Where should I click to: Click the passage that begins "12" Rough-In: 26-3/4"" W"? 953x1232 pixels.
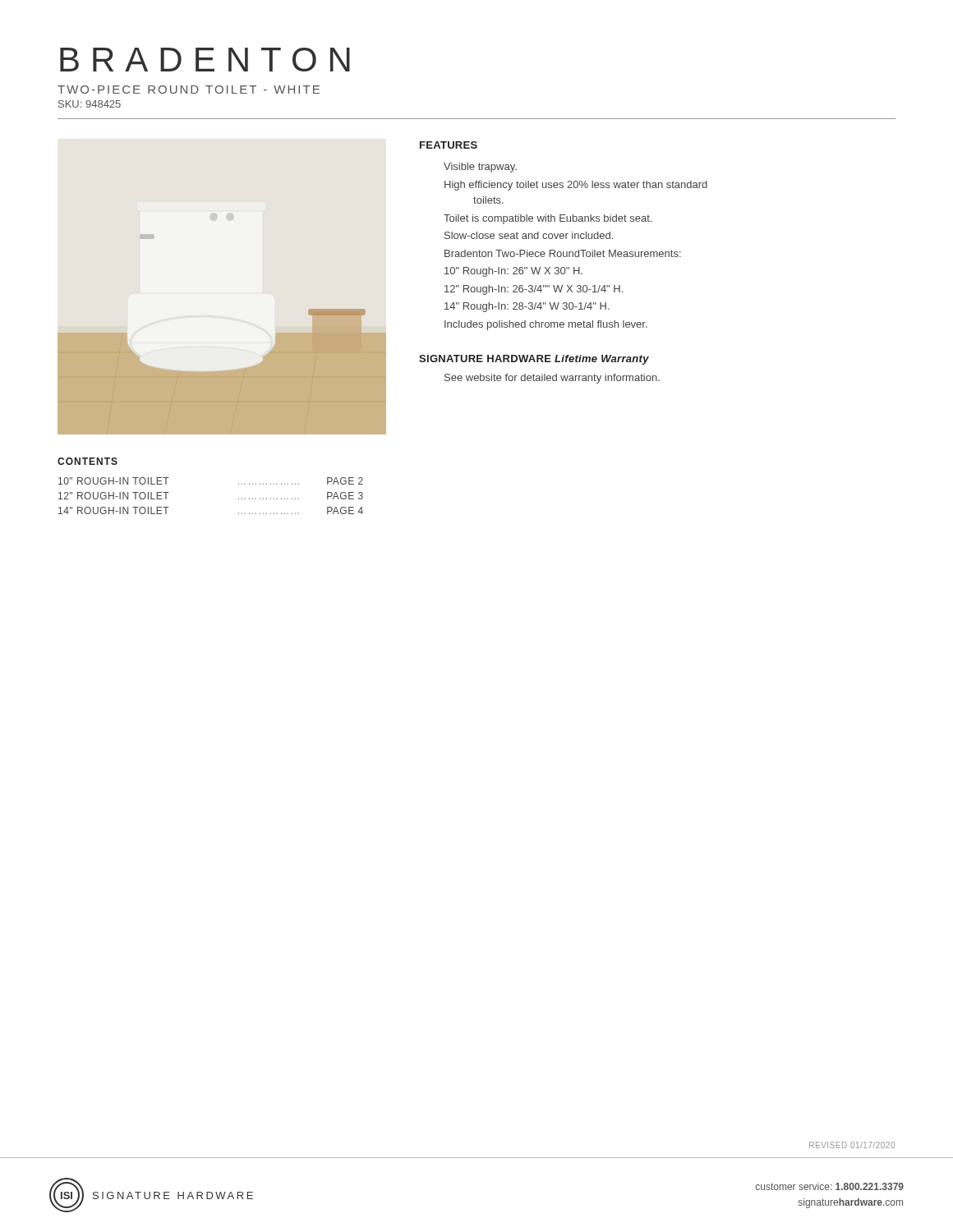[534, 290]
